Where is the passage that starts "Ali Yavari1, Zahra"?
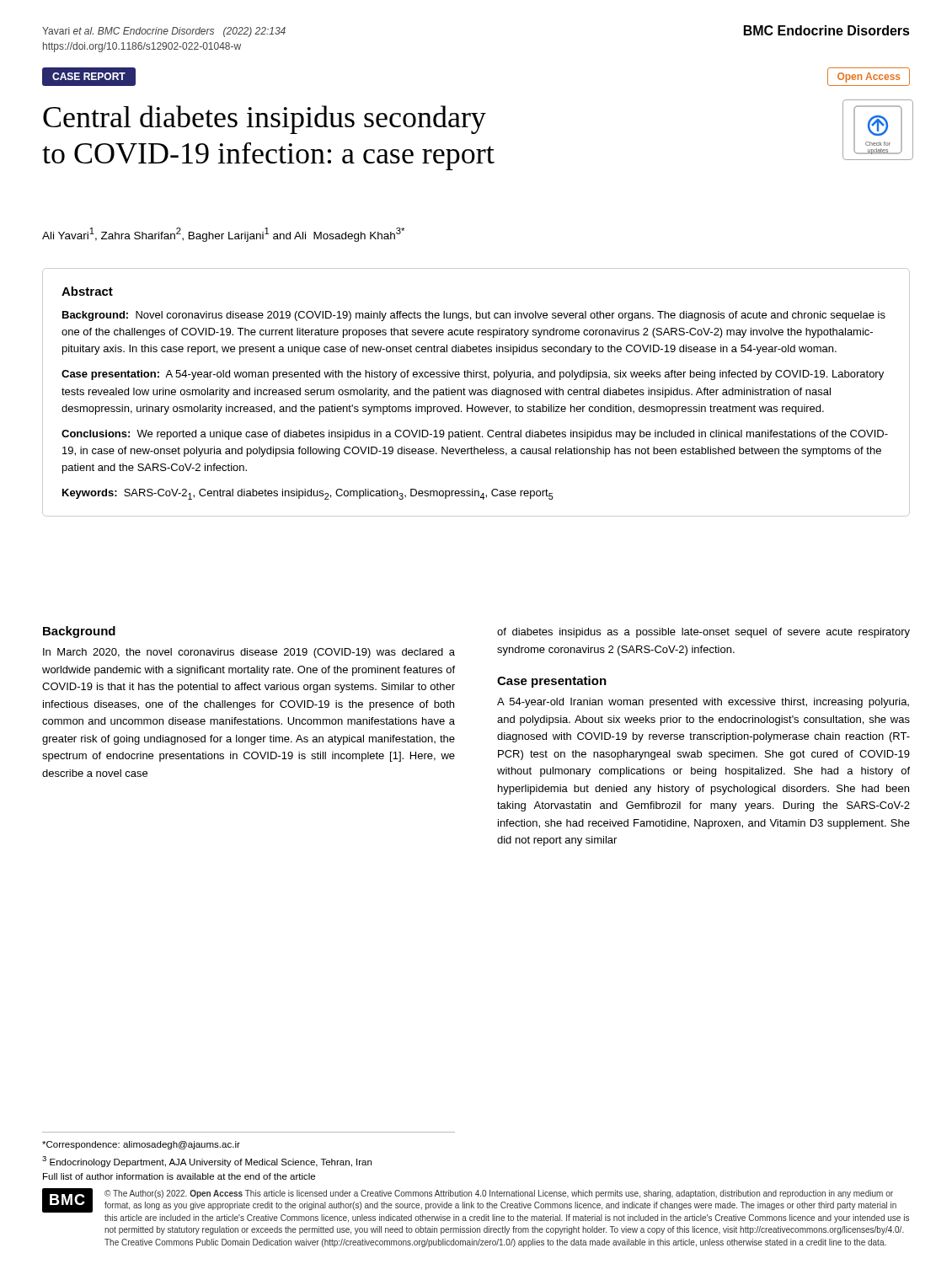 pos(223,234)
